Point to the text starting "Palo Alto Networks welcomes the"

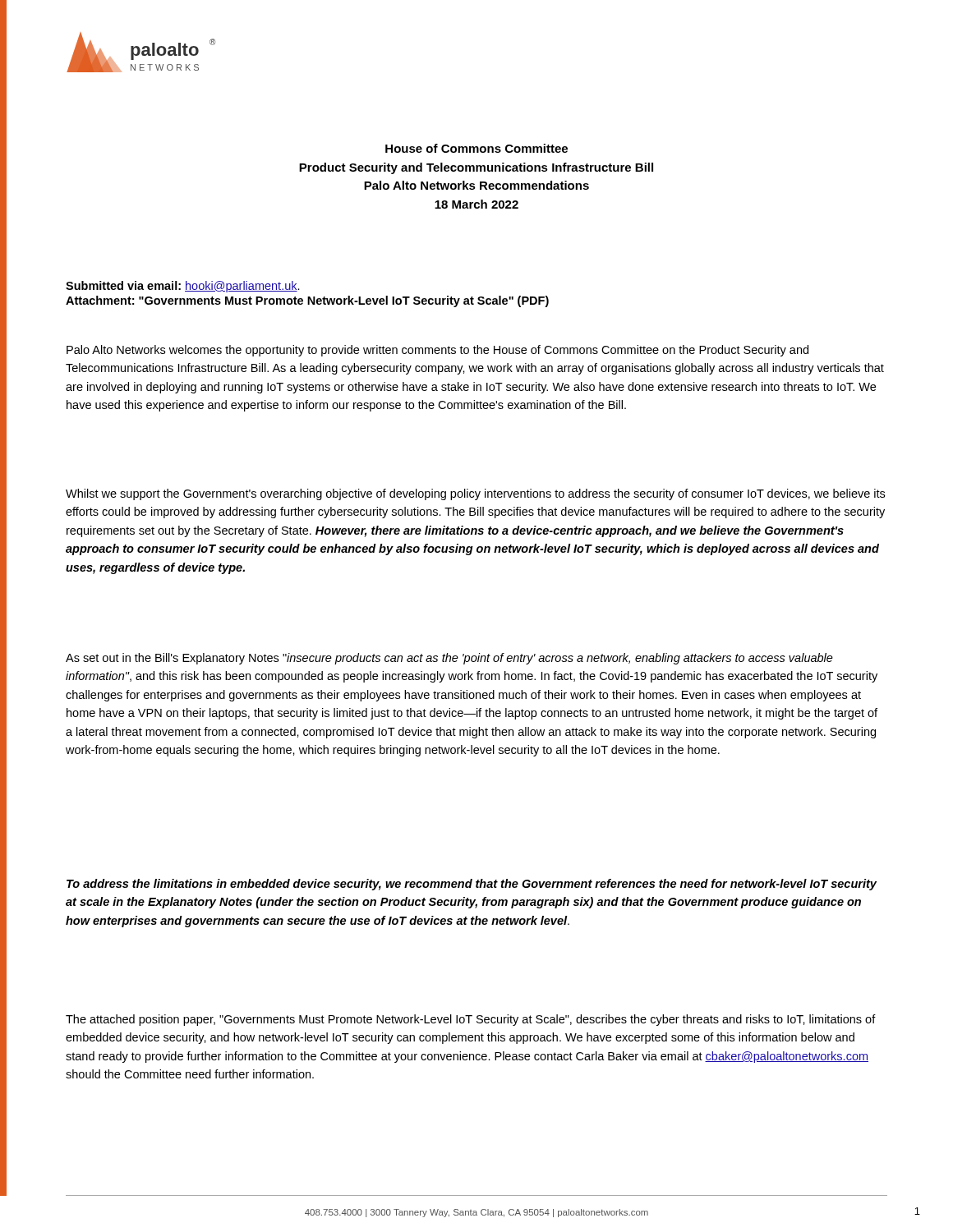[476, 378]
